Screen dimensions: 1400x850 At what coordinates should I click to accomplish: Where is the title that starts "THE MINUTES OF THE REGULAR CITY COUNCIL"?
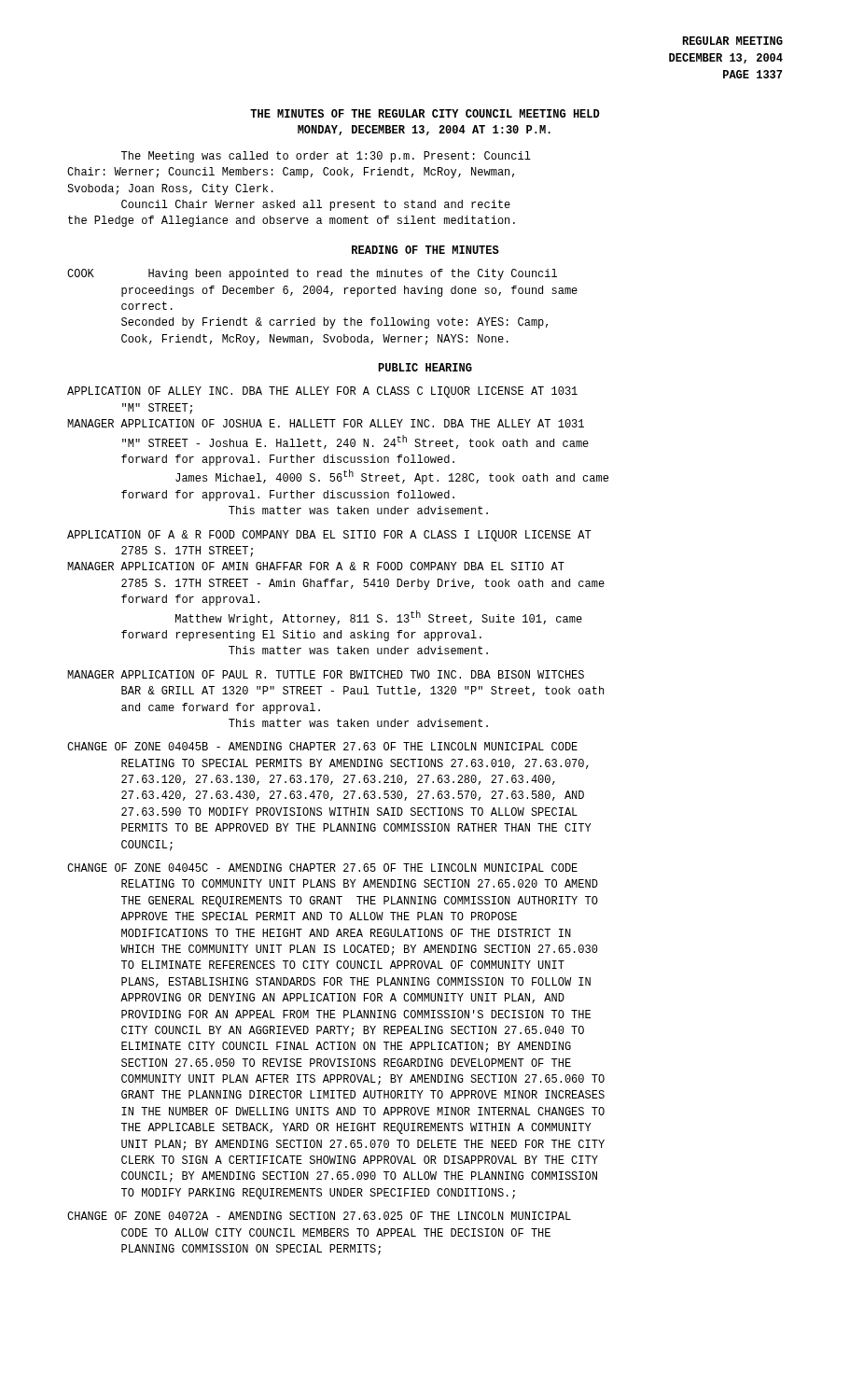[425, 123]
